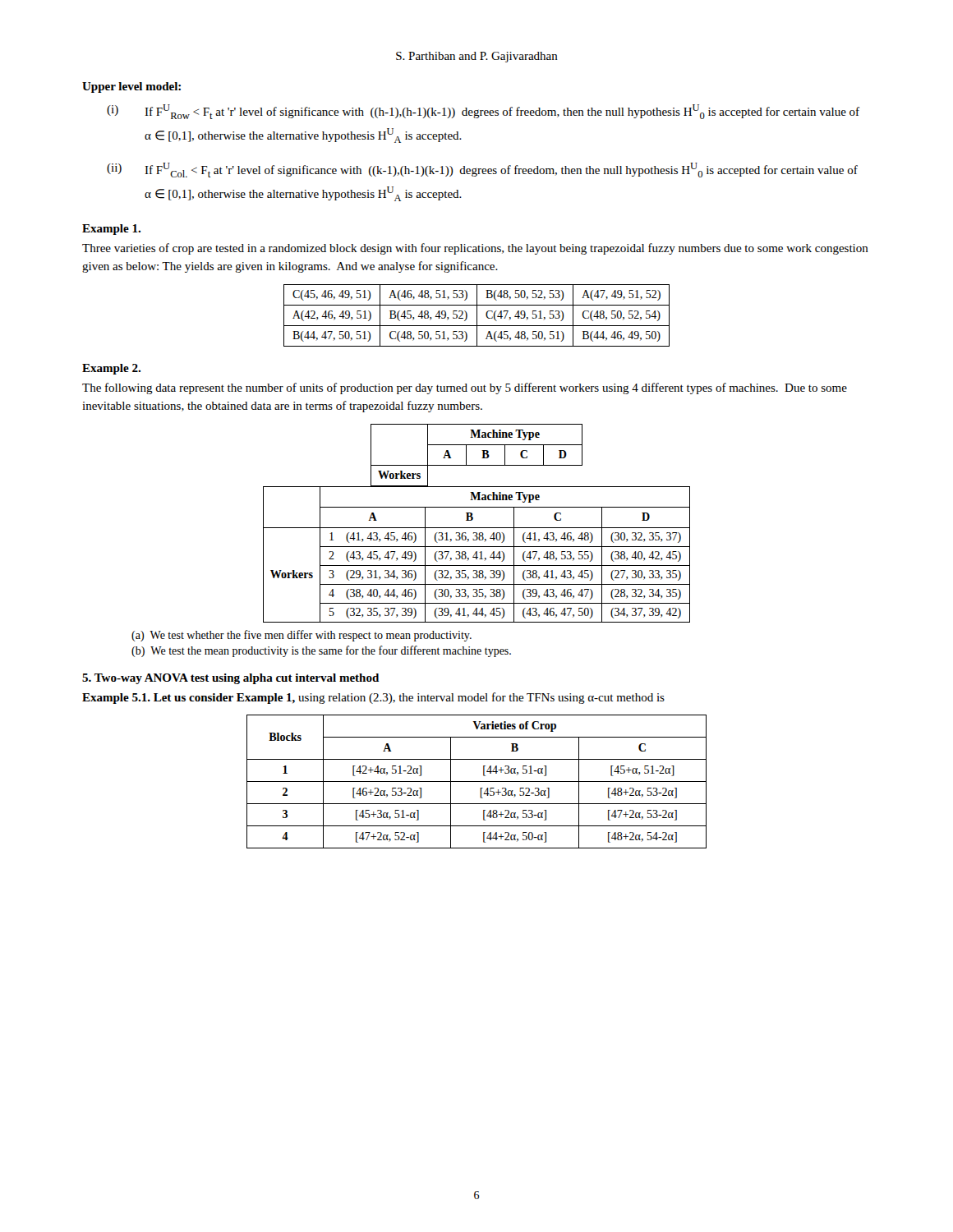The width and height of the screenshot is (953, 1232).
Task: Locate the table with the text "[45+3α, 52-3α]"
Action: 476,782
